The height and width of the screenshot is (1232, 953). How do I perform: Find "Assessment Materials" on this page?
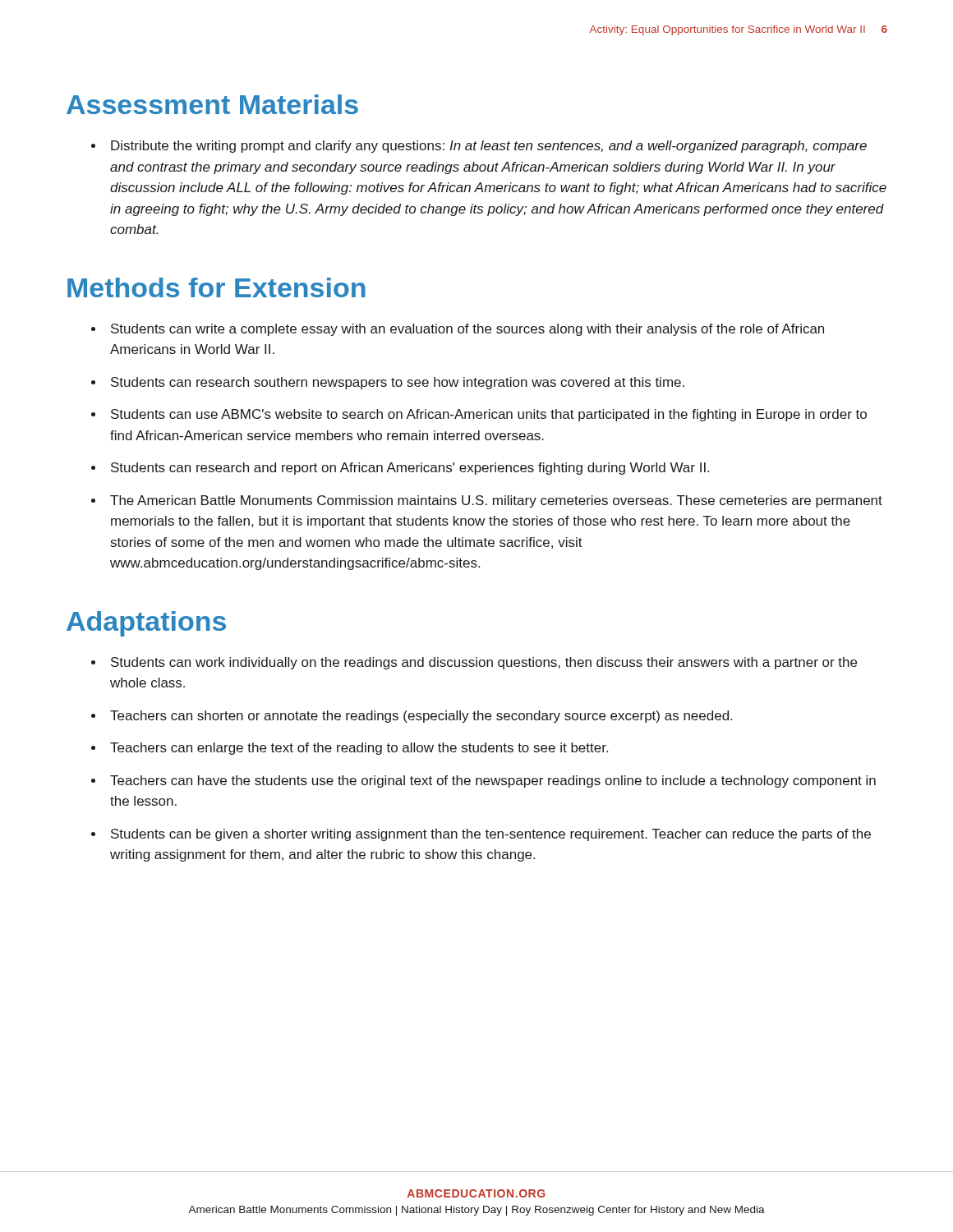(x=212, y=104)
